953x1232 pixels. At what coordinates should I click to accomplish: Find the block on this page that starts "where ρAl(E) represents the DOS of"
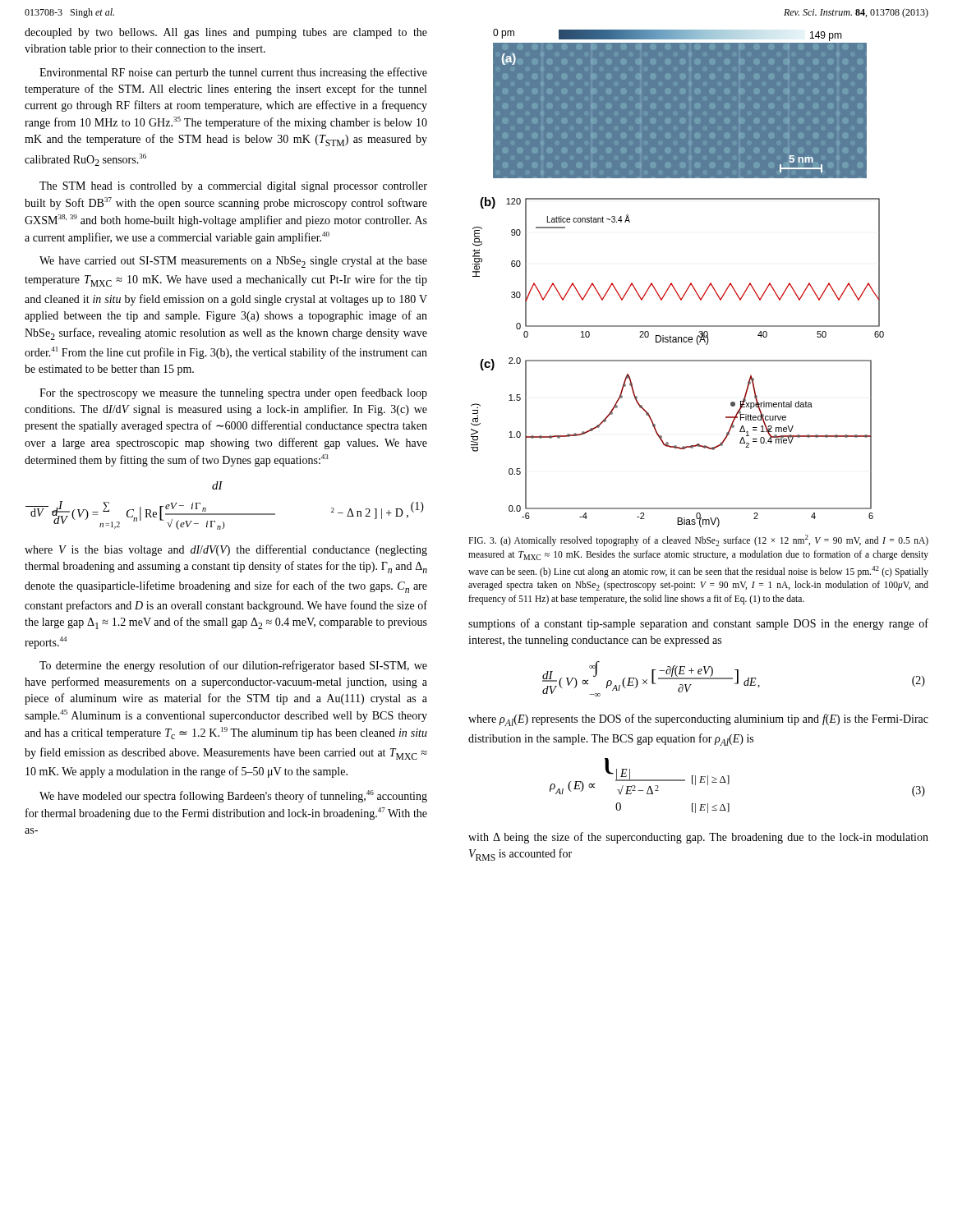pos(698,731)
